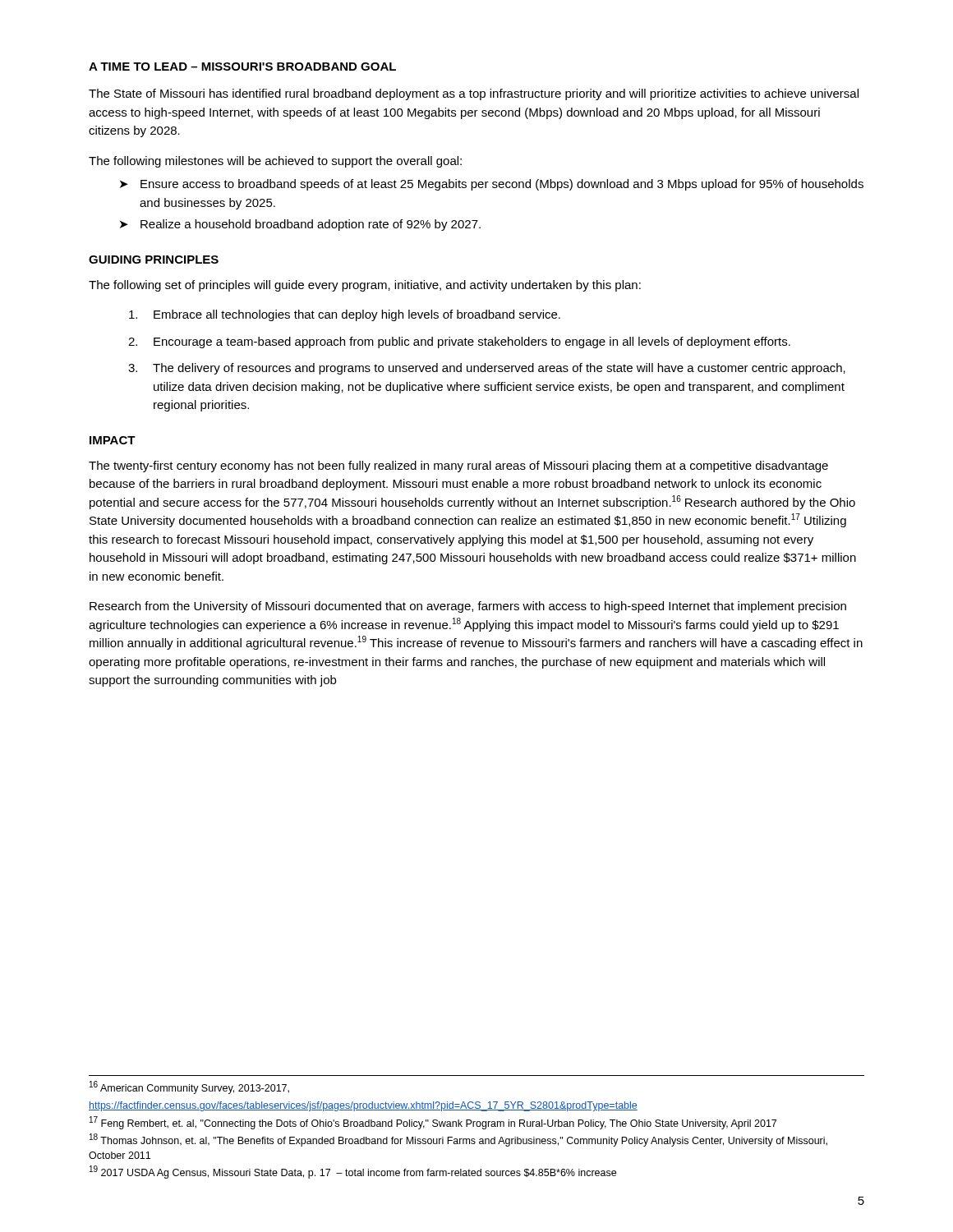This screenshot has width=953, height=1232.
Task: Locate the element starting "➤ Ensure access to broadband"
Action: click(491, 193)
